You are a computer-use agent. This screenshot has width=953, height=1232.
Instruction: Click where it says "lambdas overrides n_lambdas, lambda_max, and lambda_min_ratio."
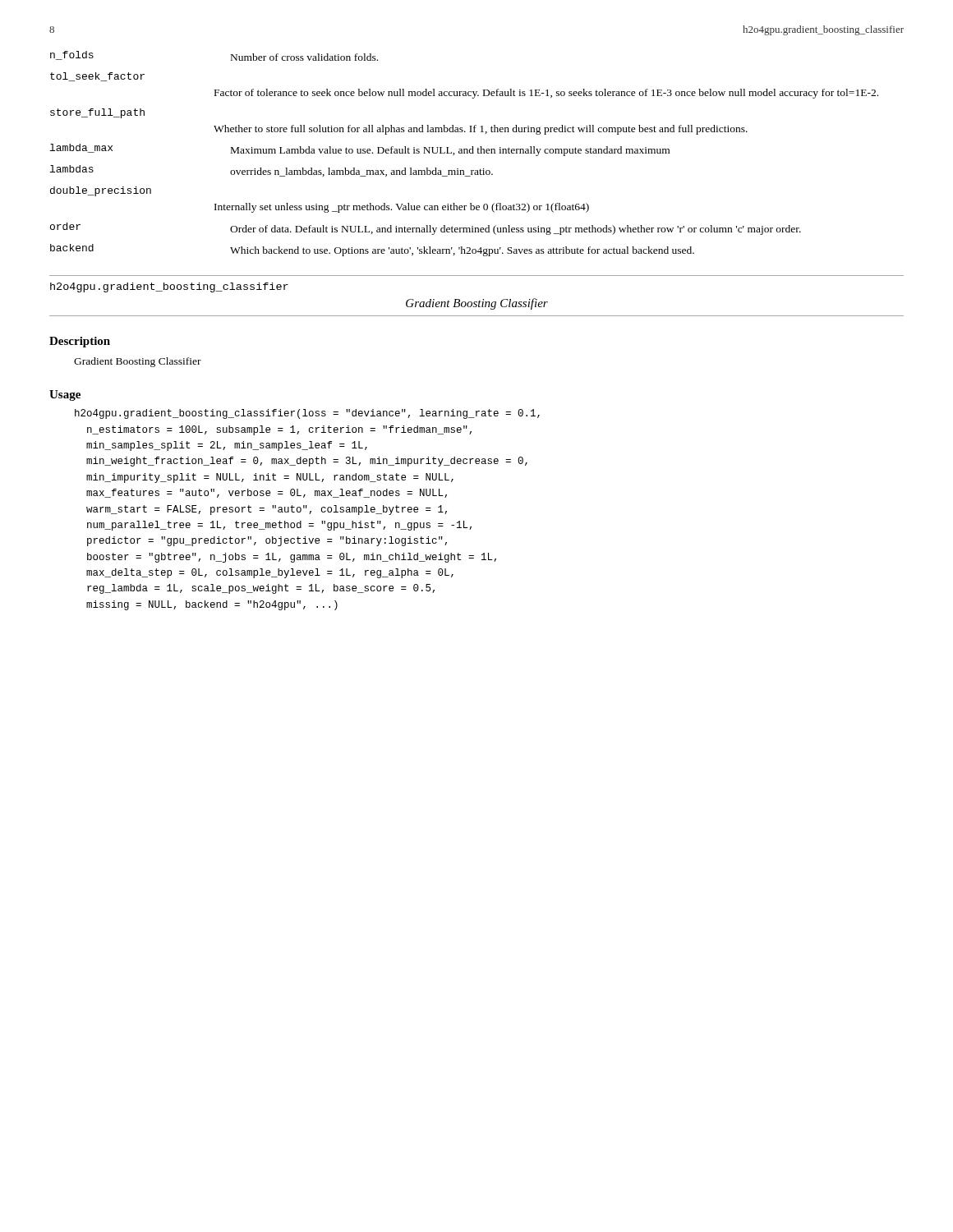pyautogui.click(x=476, y=172)
